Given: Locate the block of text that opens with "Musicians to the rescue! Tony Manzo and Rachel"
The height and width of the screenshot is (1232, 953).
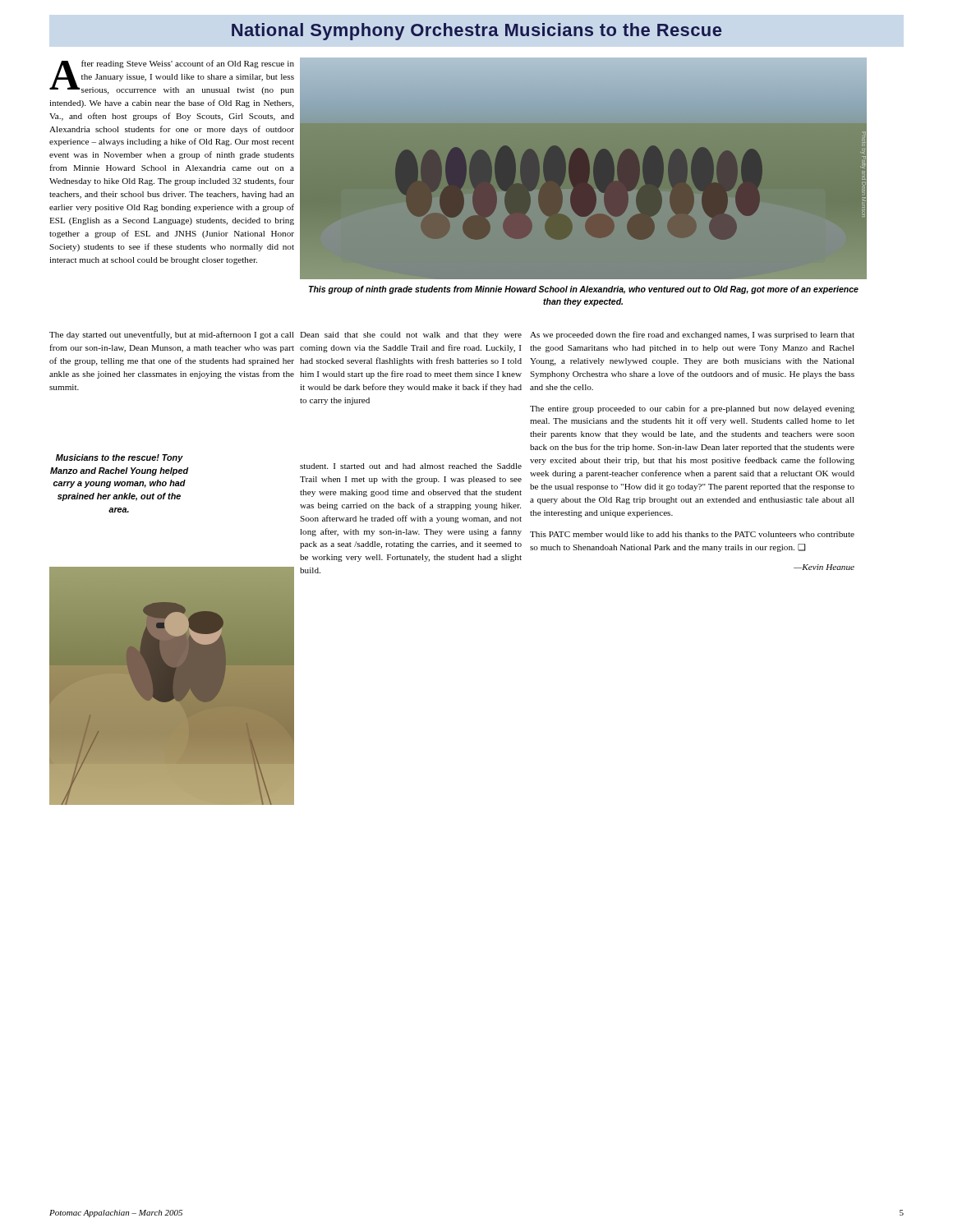Looking at the screenshot, I should pos(119,483).
